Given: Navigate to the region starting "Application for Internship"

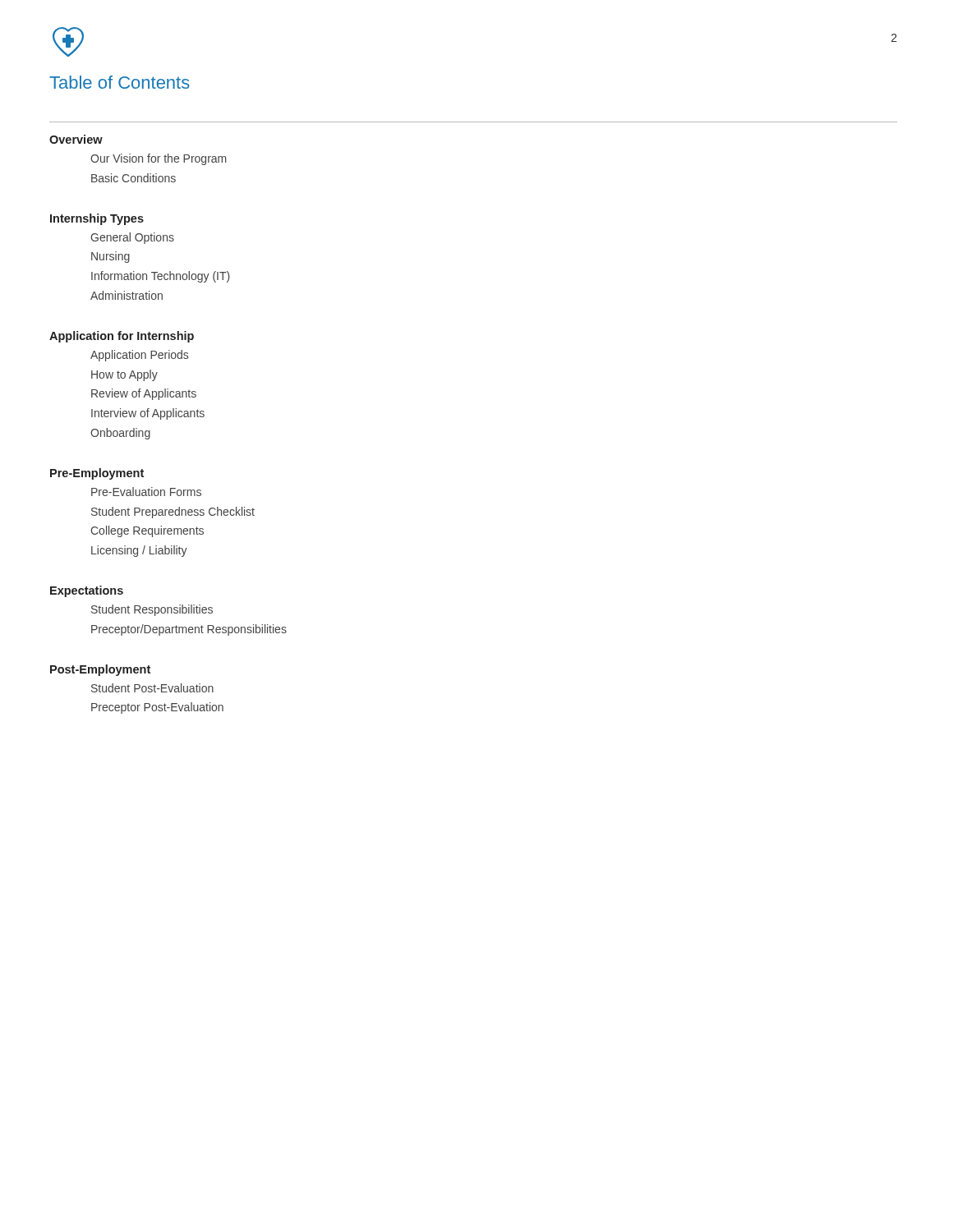Looking at the screenshot, I should pos(122,336).
